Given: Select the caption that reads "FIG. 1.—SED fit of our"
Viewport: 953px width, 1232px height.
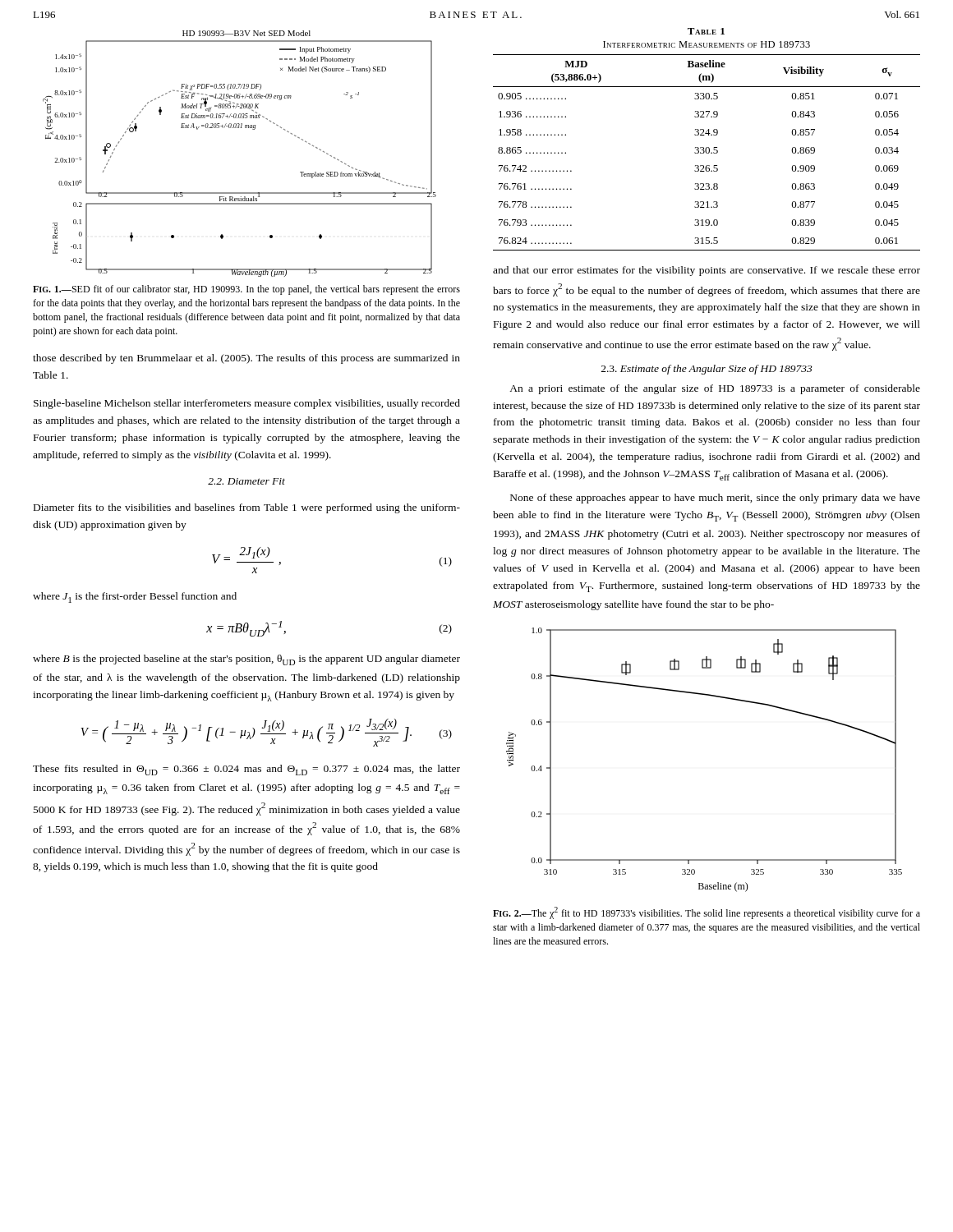Looking at the screenshot, I should (246, 310).
